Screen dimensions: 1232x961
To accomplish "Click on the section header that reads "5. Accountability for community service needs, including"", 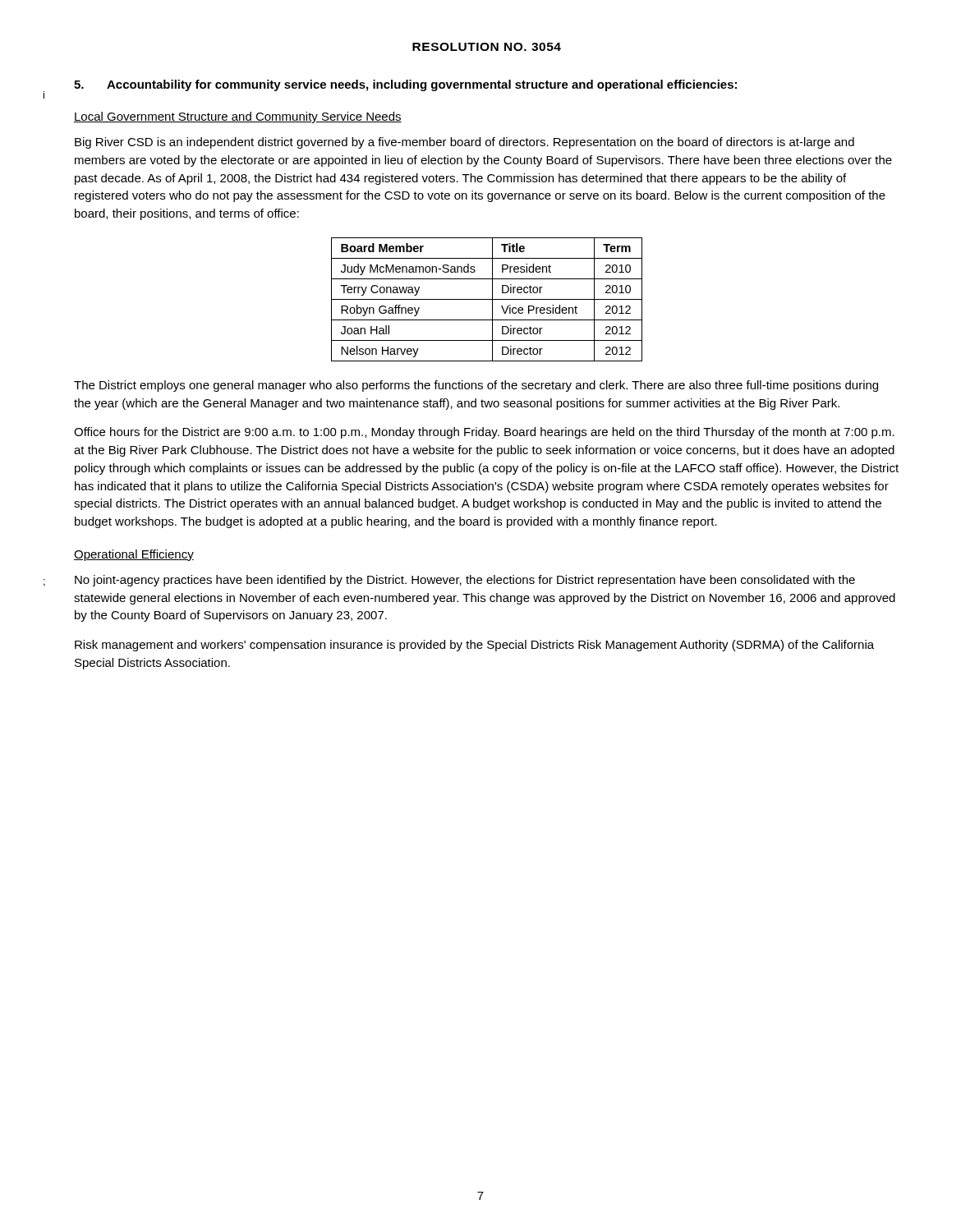I will coord(406,84).
